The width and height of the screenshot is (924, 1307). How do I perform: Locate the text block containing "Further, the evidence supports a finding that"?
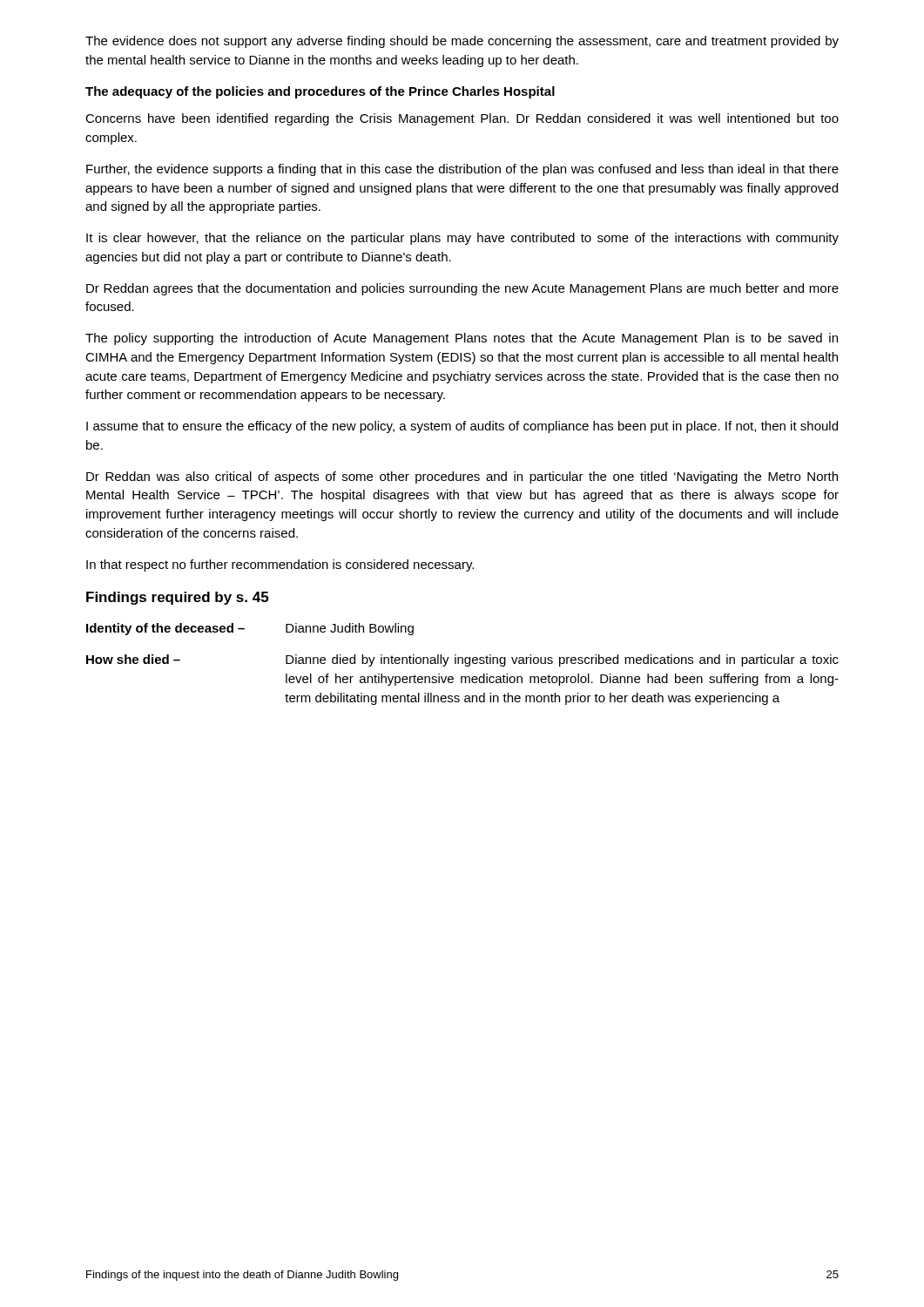pos(462,188)
